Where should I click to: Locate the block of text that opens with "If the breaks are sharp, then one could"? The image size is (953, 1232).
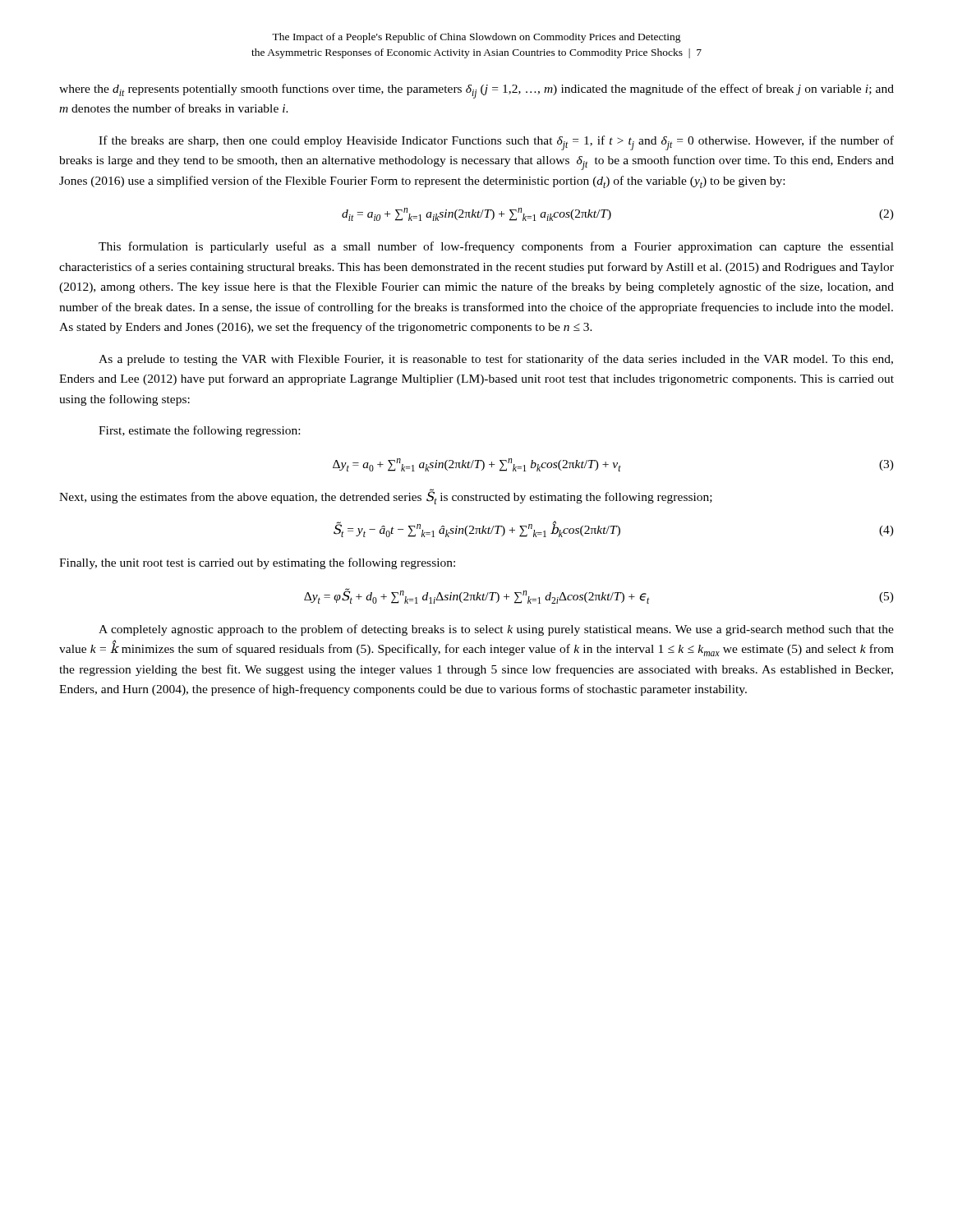click(476, 162)
